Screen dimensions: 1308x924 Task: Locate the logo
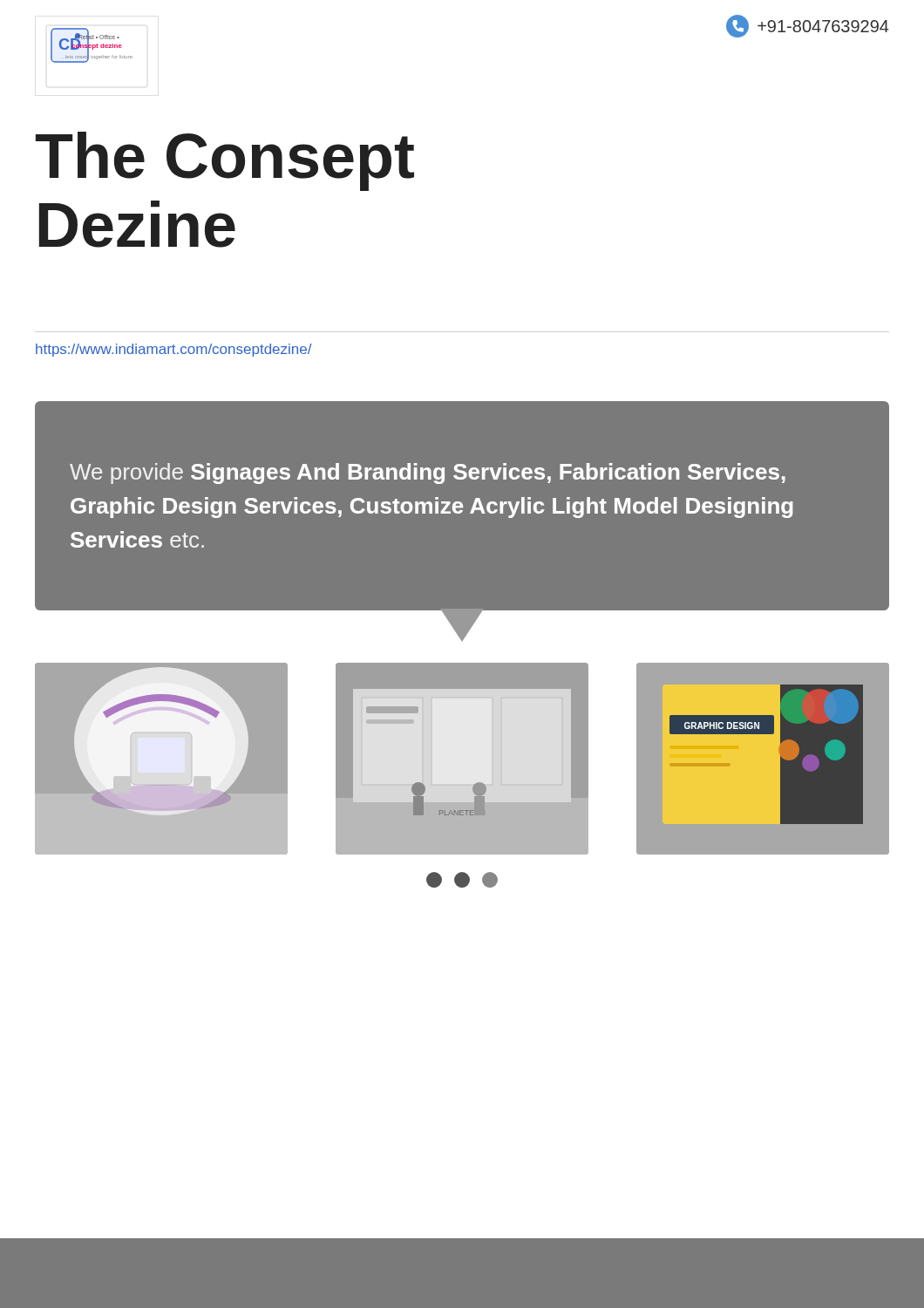pyautogui.click(x=97, y=56)
